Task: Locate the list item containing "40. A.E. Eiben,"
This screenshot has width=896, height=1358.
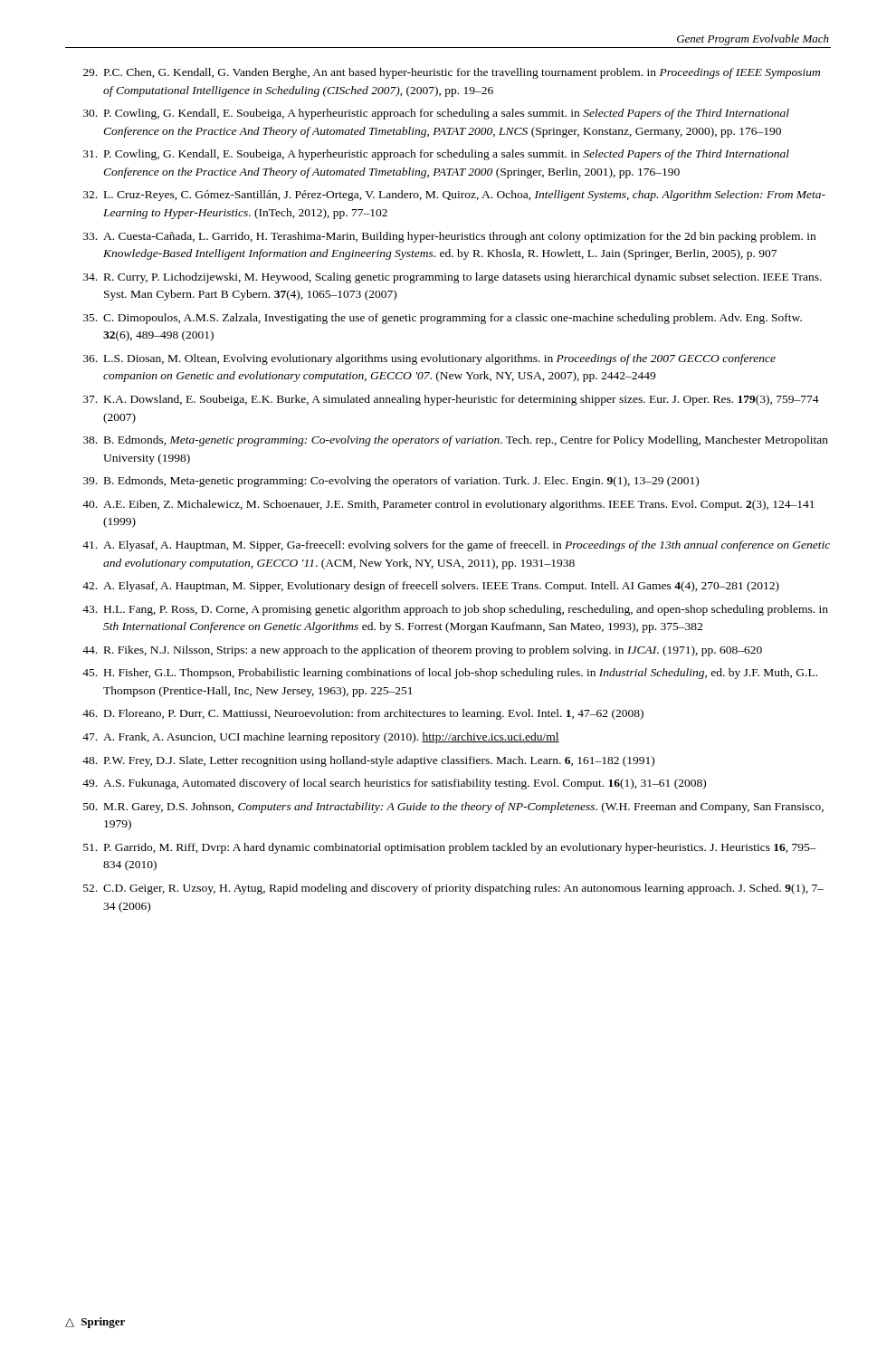Action: 448,513
